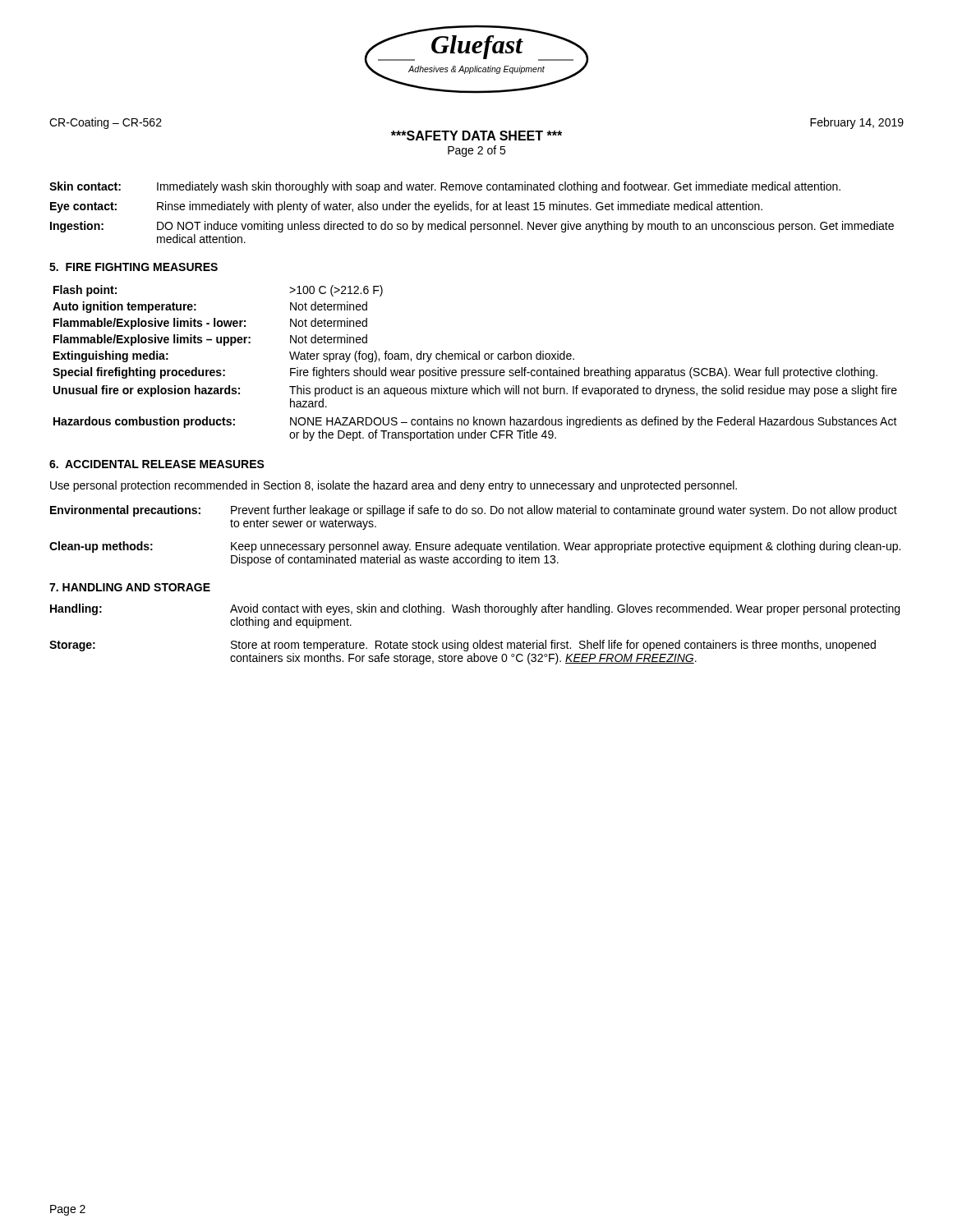Navigate to the passage starting "6. ACCIDENTAL RELEASE"
The height and width of the screenshot is (1232, 953).
pyautogui.click(x=157, y=464)
